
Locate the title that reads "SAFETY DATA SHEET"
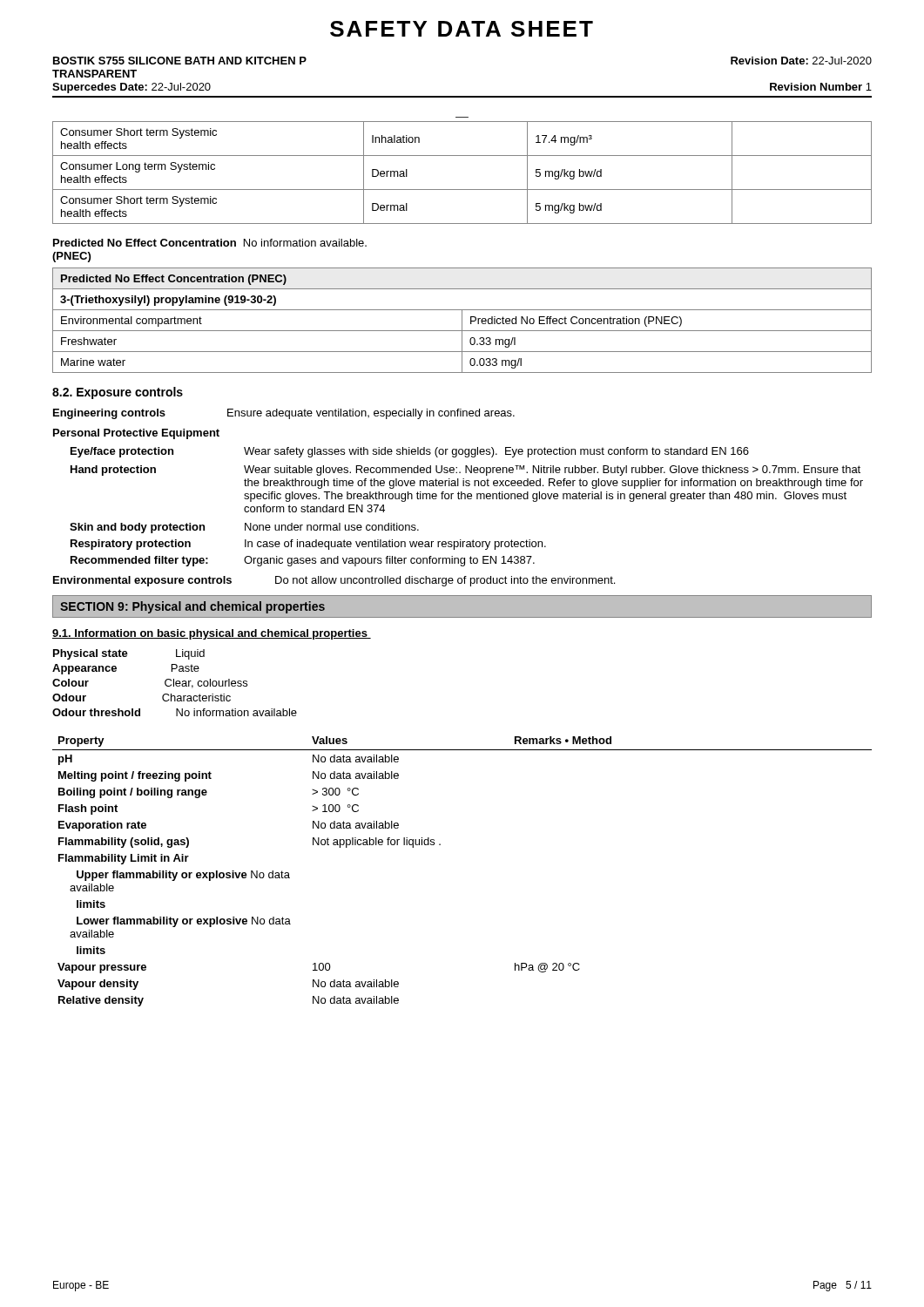click(462, 29)
